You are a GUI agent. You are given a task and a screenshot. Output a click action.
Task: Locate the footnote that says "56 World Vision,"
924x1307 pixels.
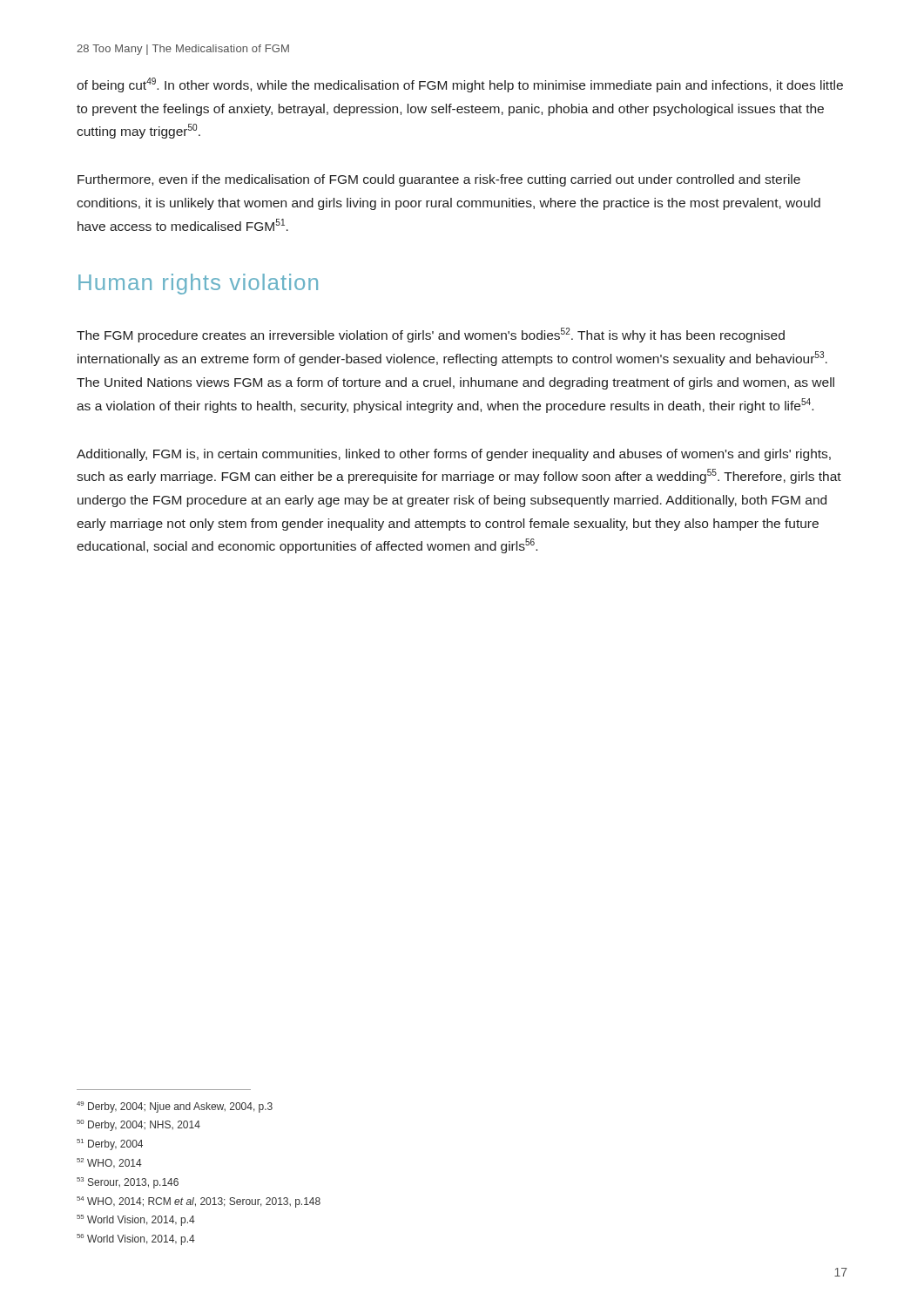pos(136,1239)
